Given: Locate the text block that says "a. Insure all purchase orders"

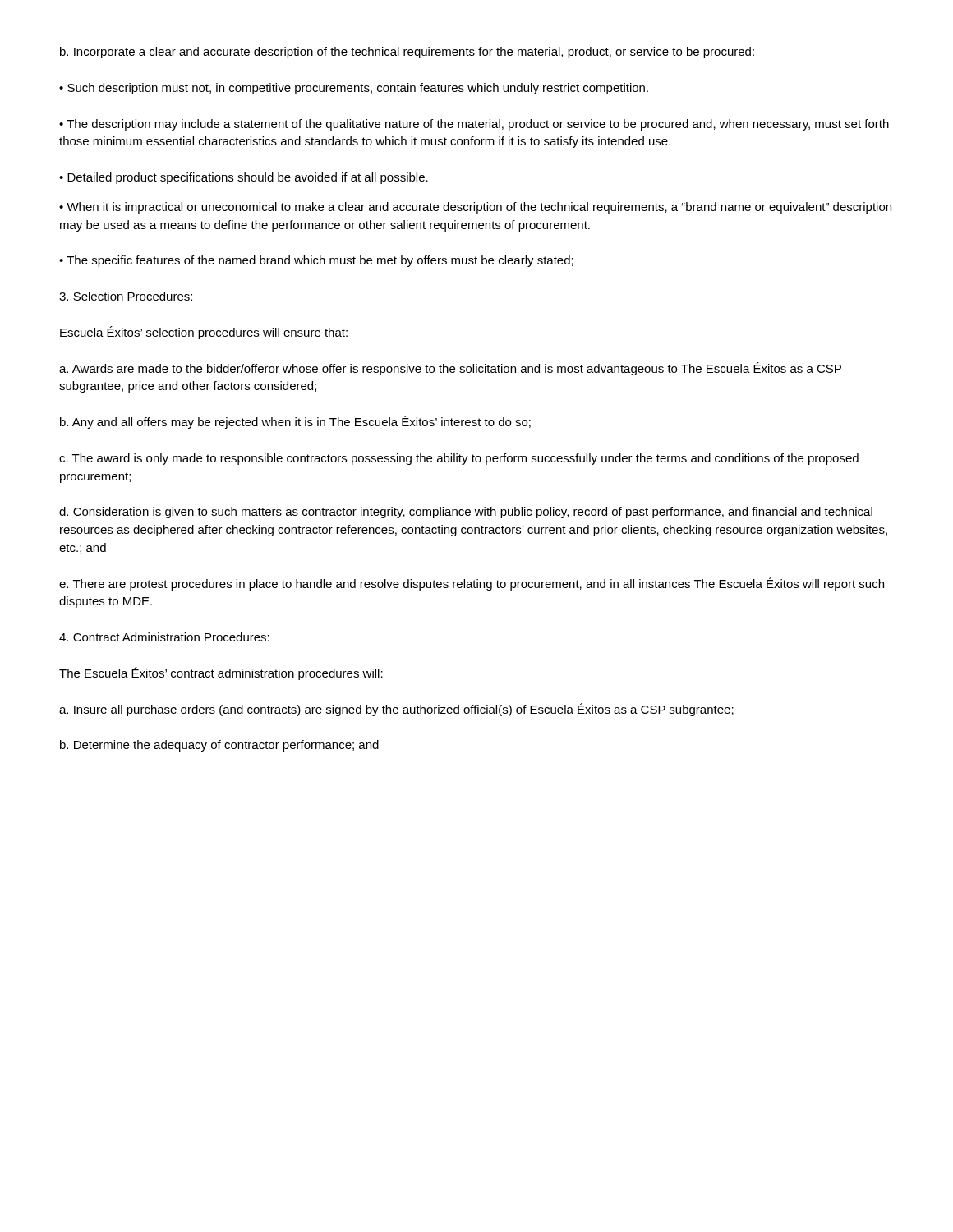Looking at the screenshot, I should [x=397, y=709].
